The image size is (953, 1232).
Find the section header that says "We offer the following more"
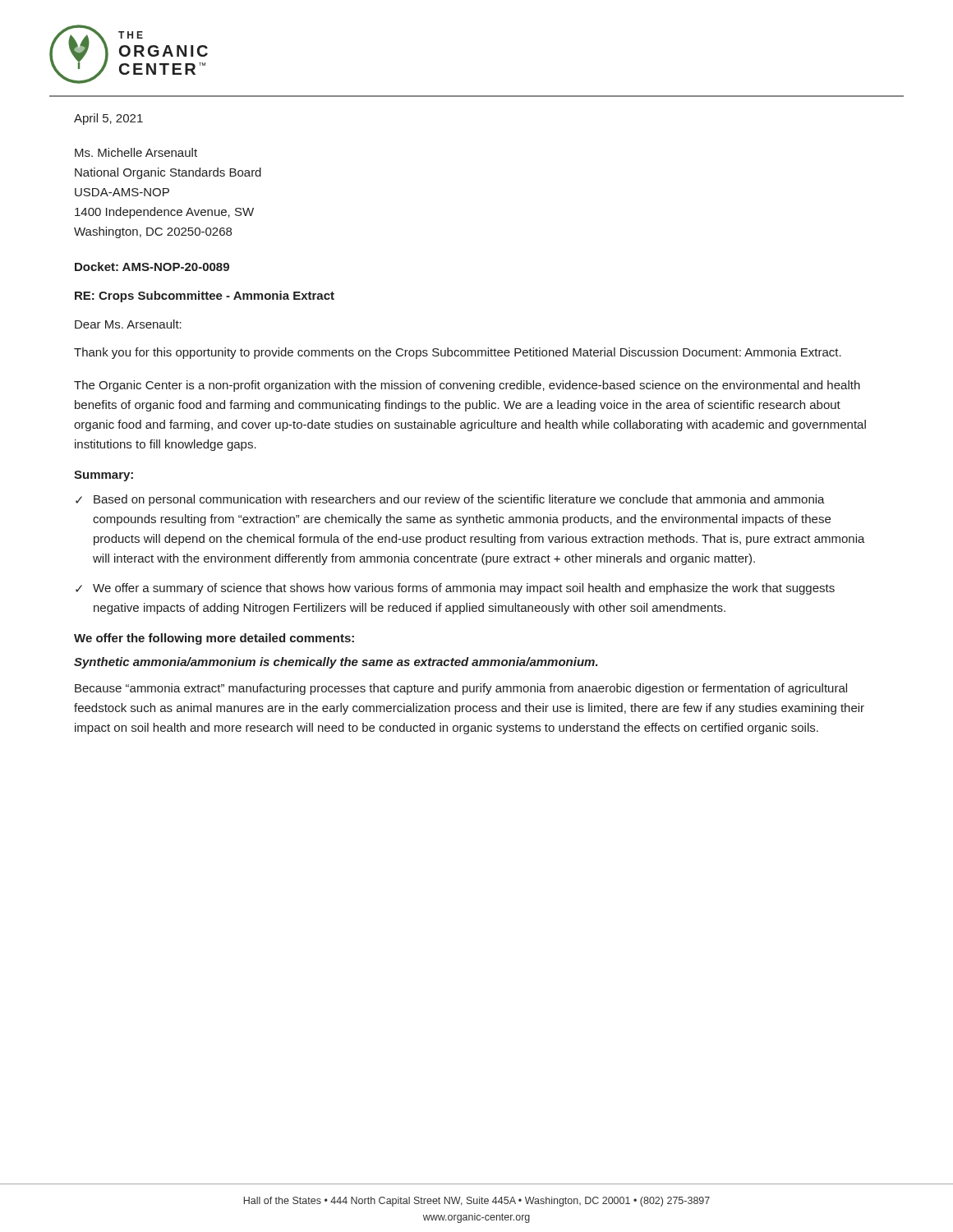[x=215, y=638]
